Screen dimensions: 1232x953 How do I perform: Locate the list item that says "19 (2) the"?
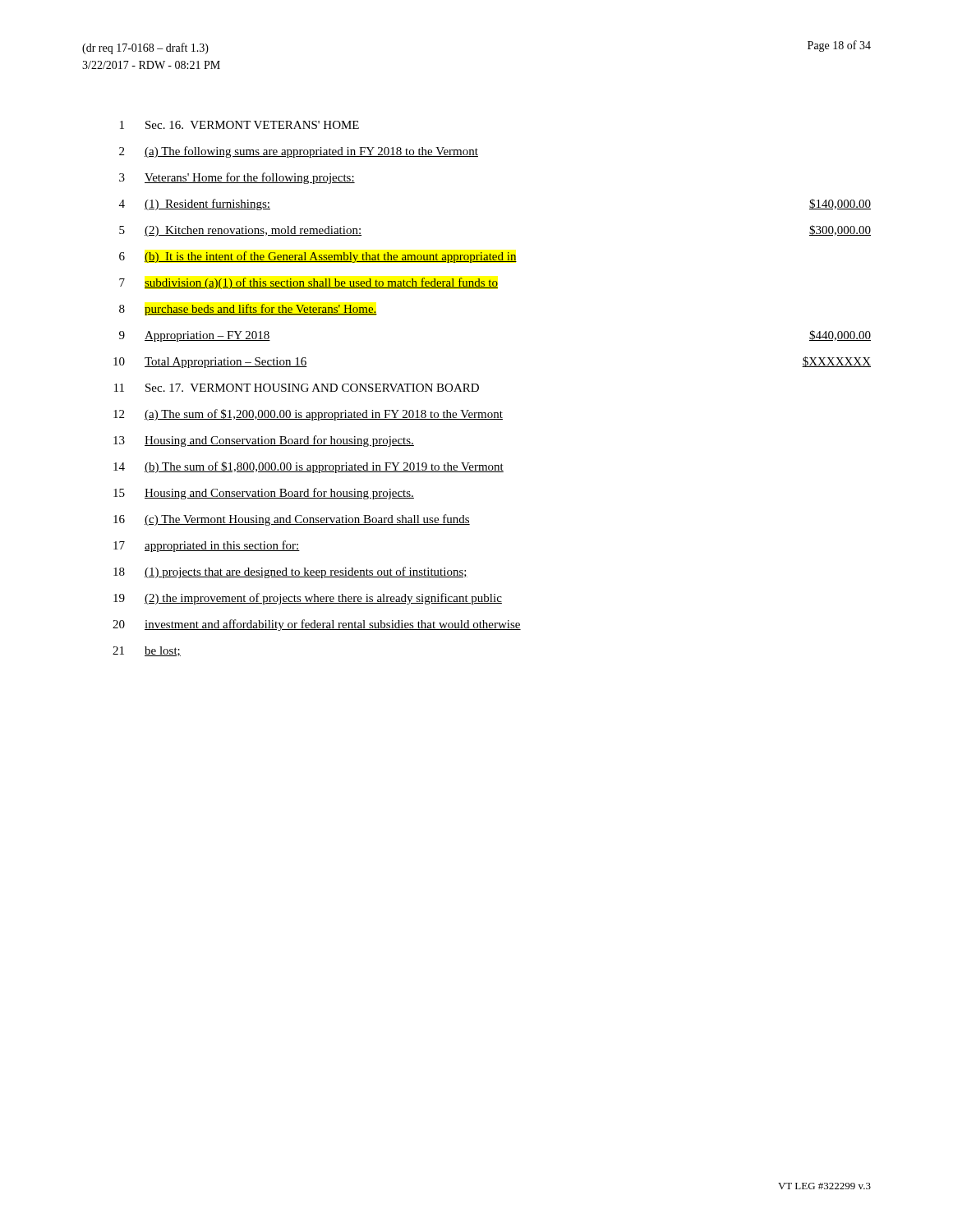tap(476, 599)
